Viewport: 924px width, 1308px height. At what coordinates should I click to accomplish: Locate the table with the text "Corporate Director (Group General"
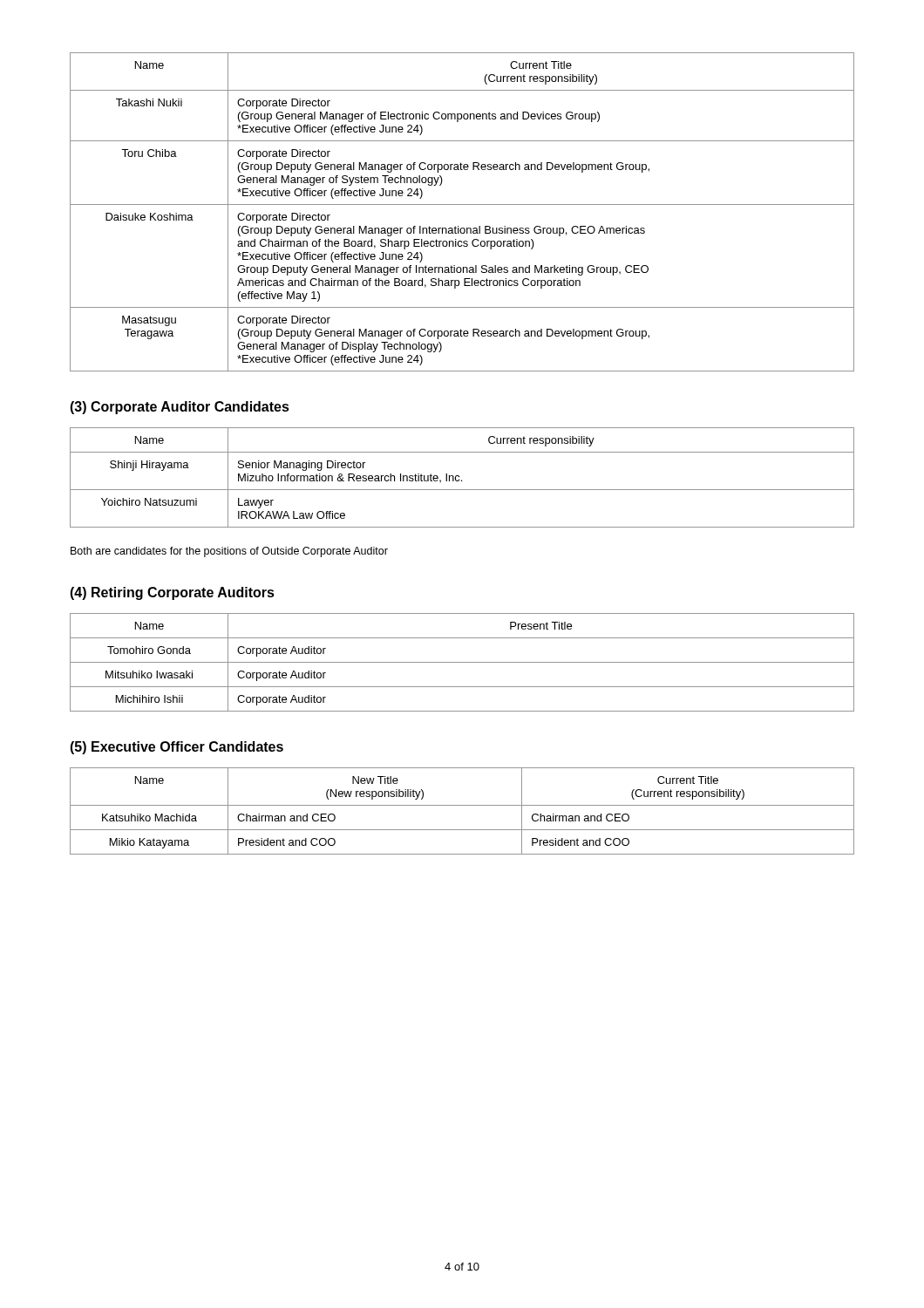462,212
